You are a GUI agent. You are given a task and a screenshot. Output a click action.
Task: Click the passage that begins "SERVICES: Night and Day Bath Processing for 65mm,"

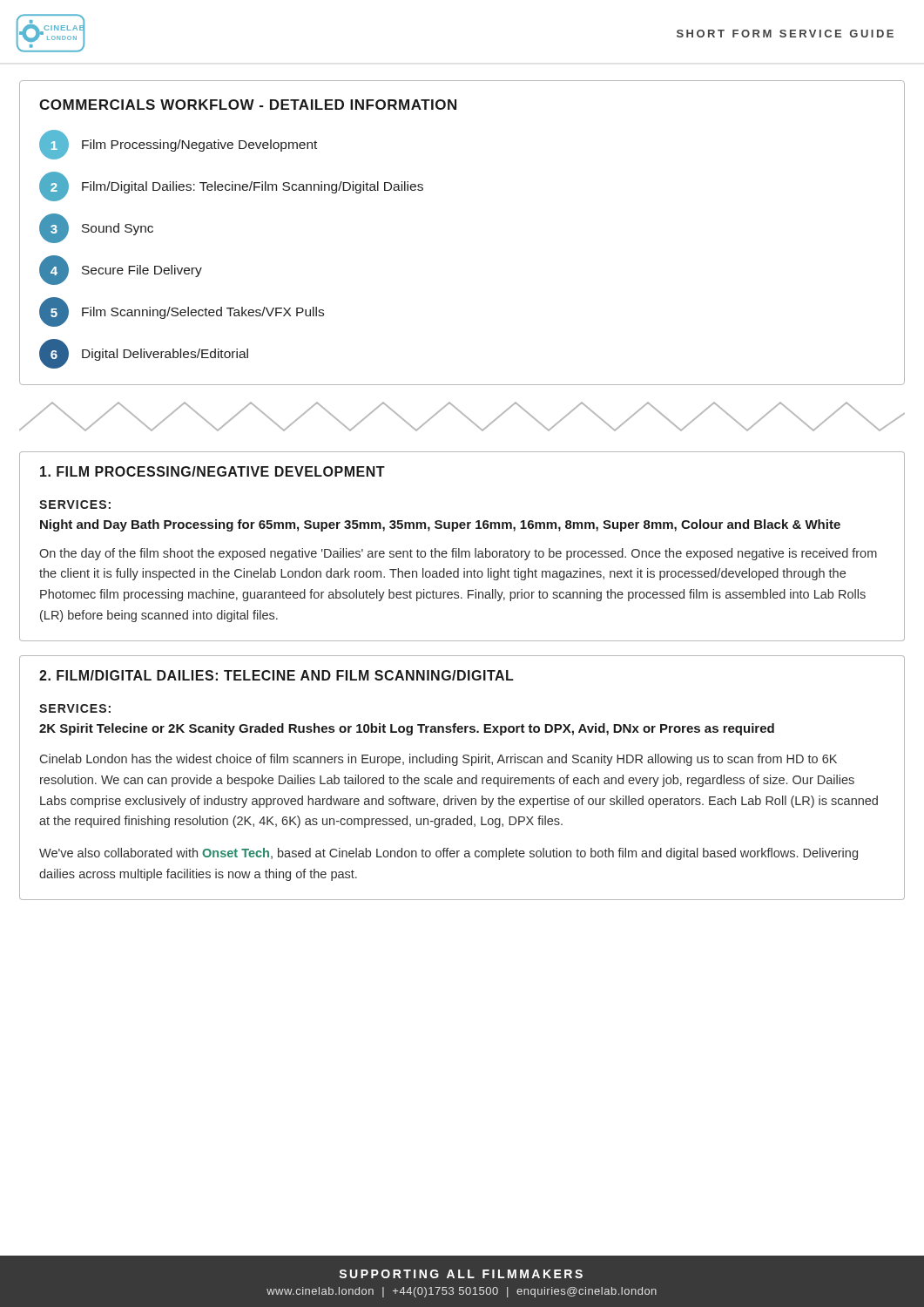[x=462, y=516]
